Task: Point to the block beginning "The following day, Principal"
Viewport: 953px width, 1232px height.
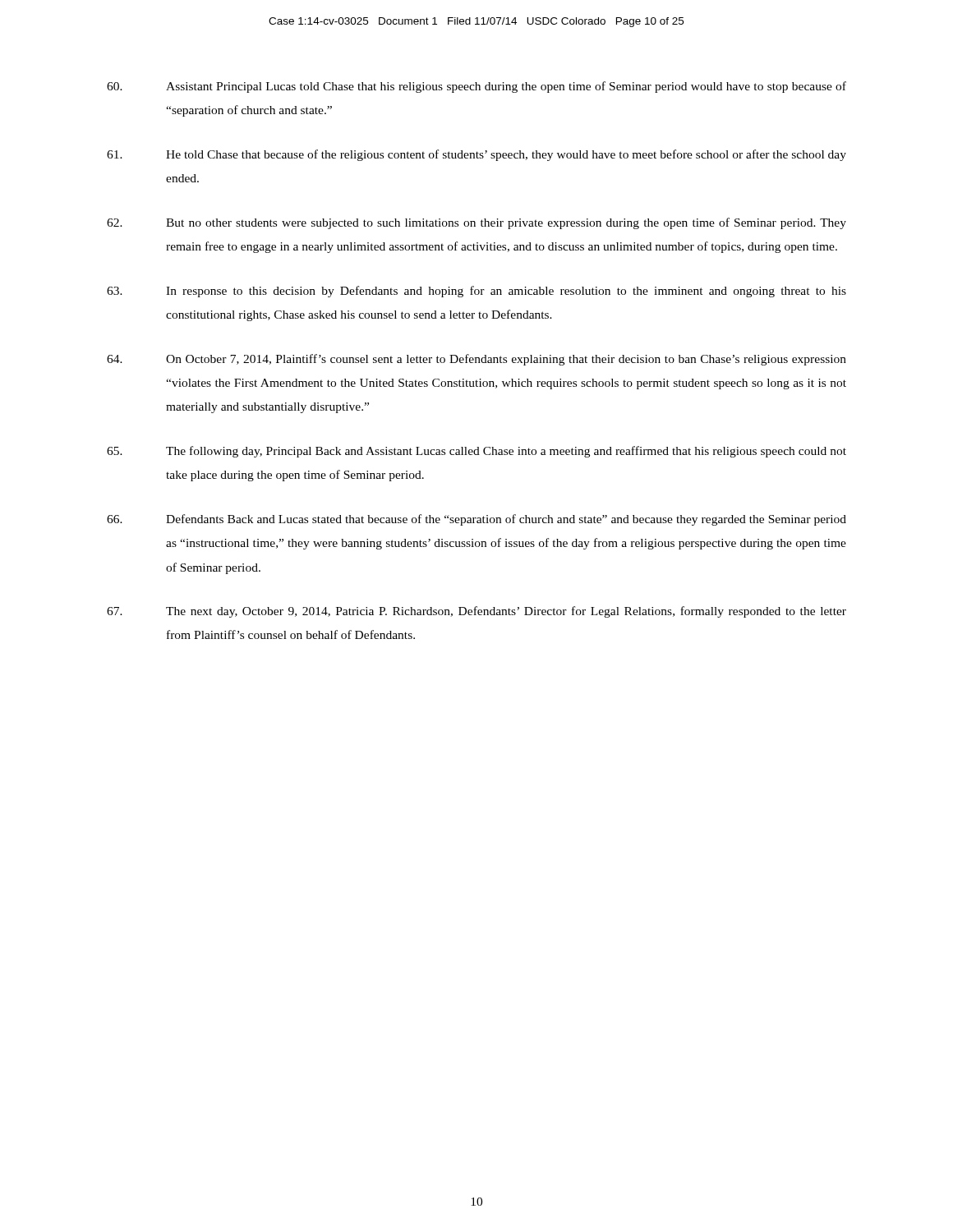Action: tap(476, 463)
